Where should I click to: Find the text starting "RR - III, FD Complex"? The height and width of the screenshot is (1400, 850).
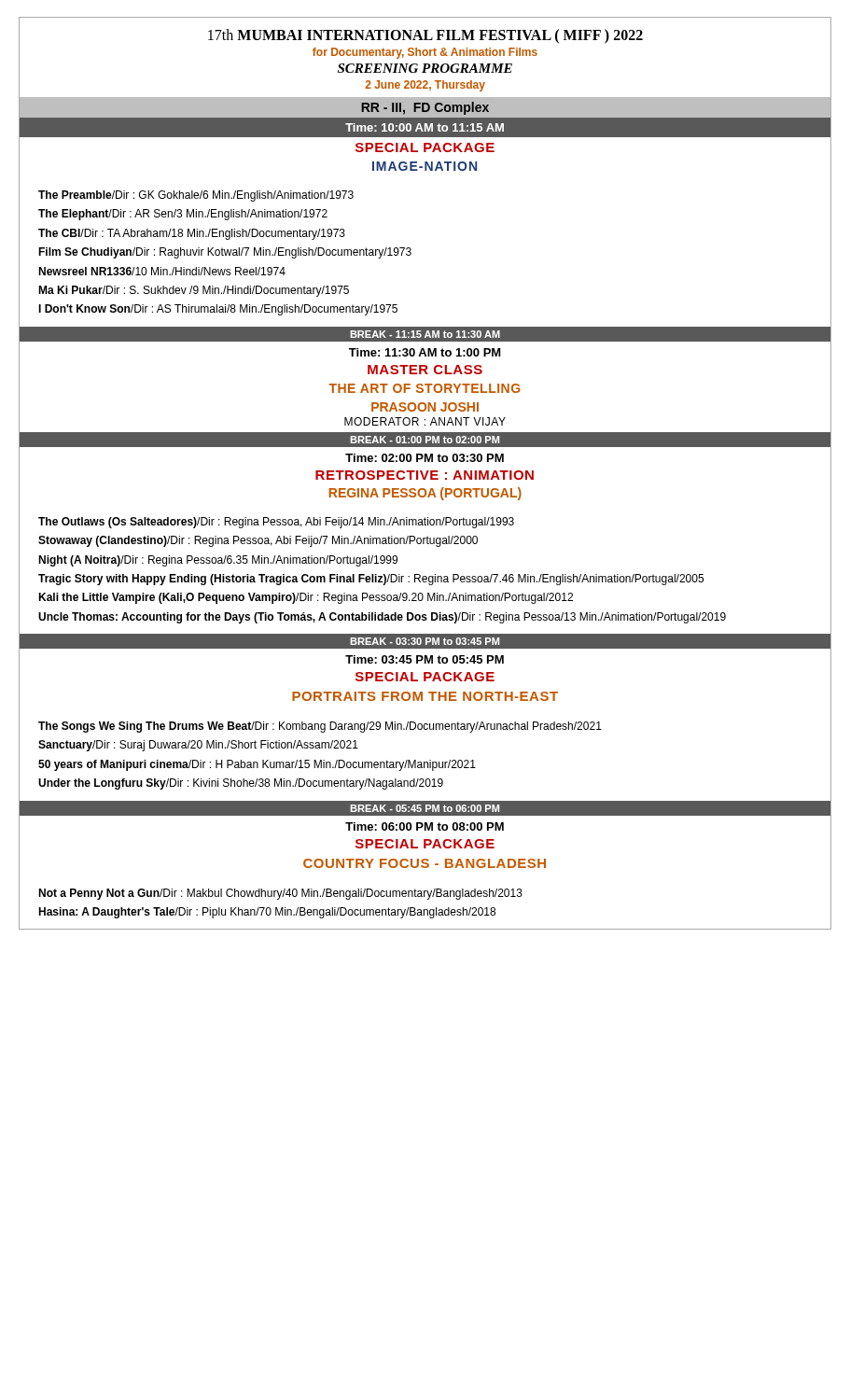(x=425, y=107)
